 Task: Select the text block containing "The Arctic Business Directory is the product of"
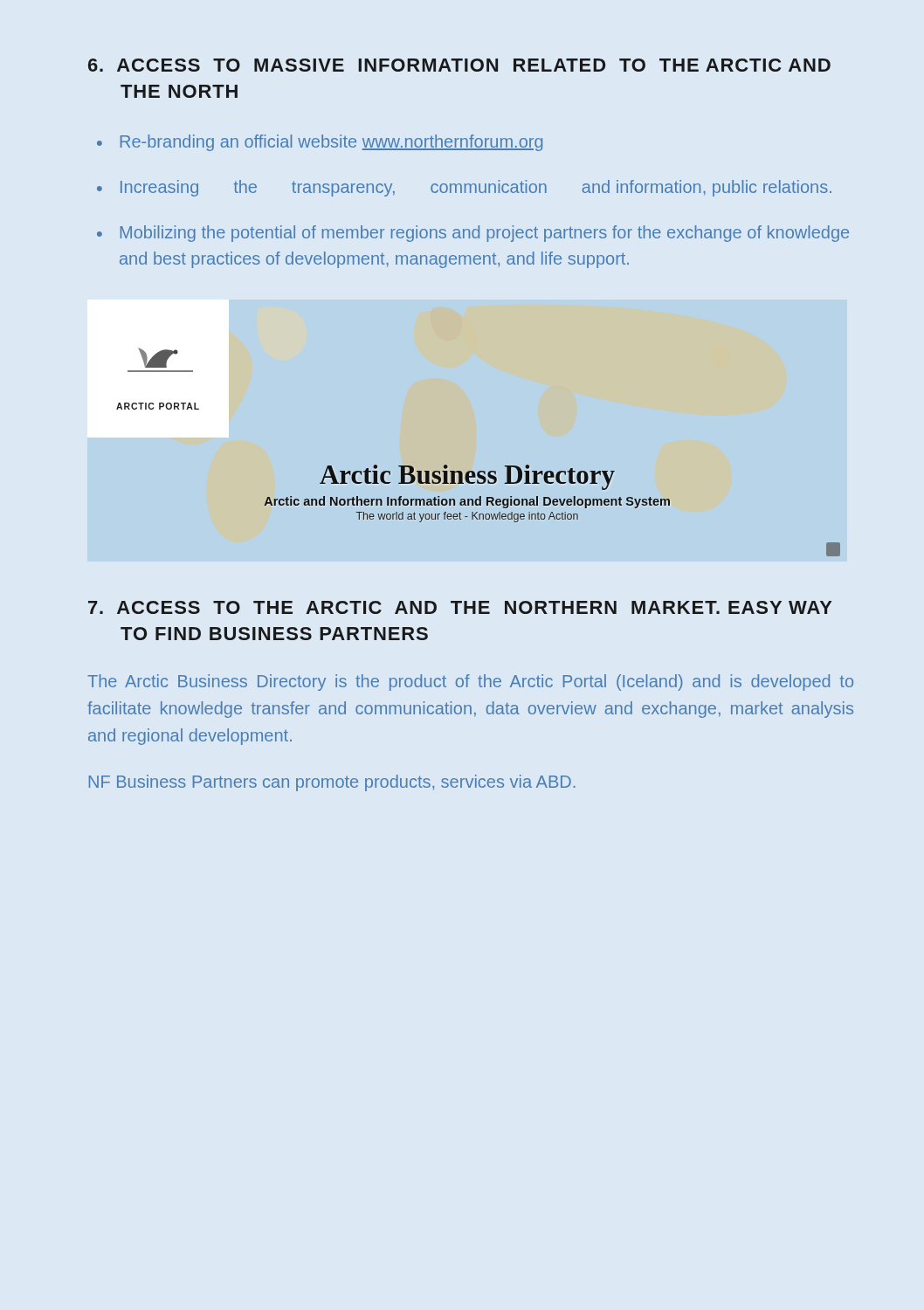pyautogui.click(x=471, y=708)
